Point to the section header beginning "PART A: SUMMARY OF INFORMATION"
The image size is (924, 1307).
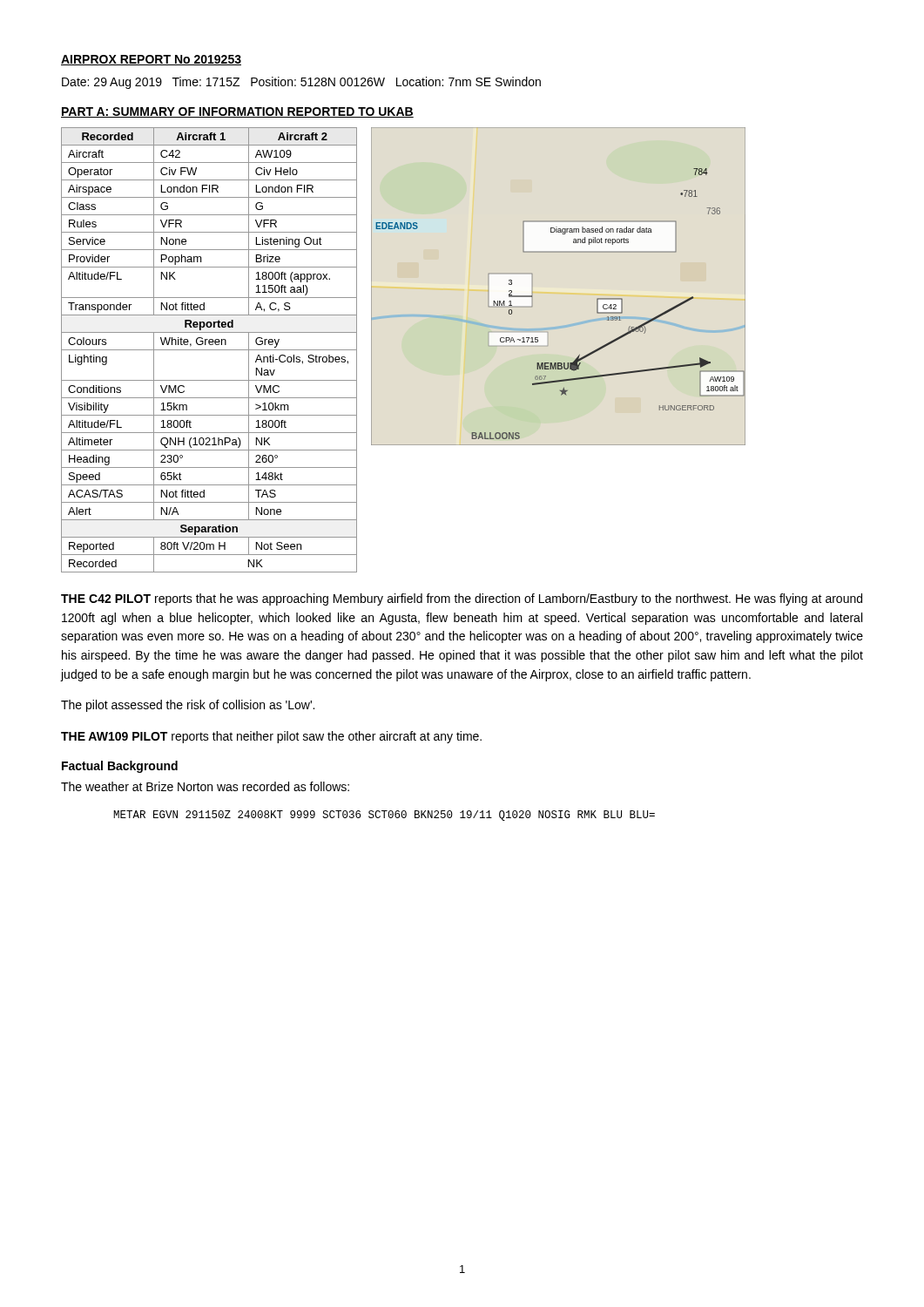point(237,112)
